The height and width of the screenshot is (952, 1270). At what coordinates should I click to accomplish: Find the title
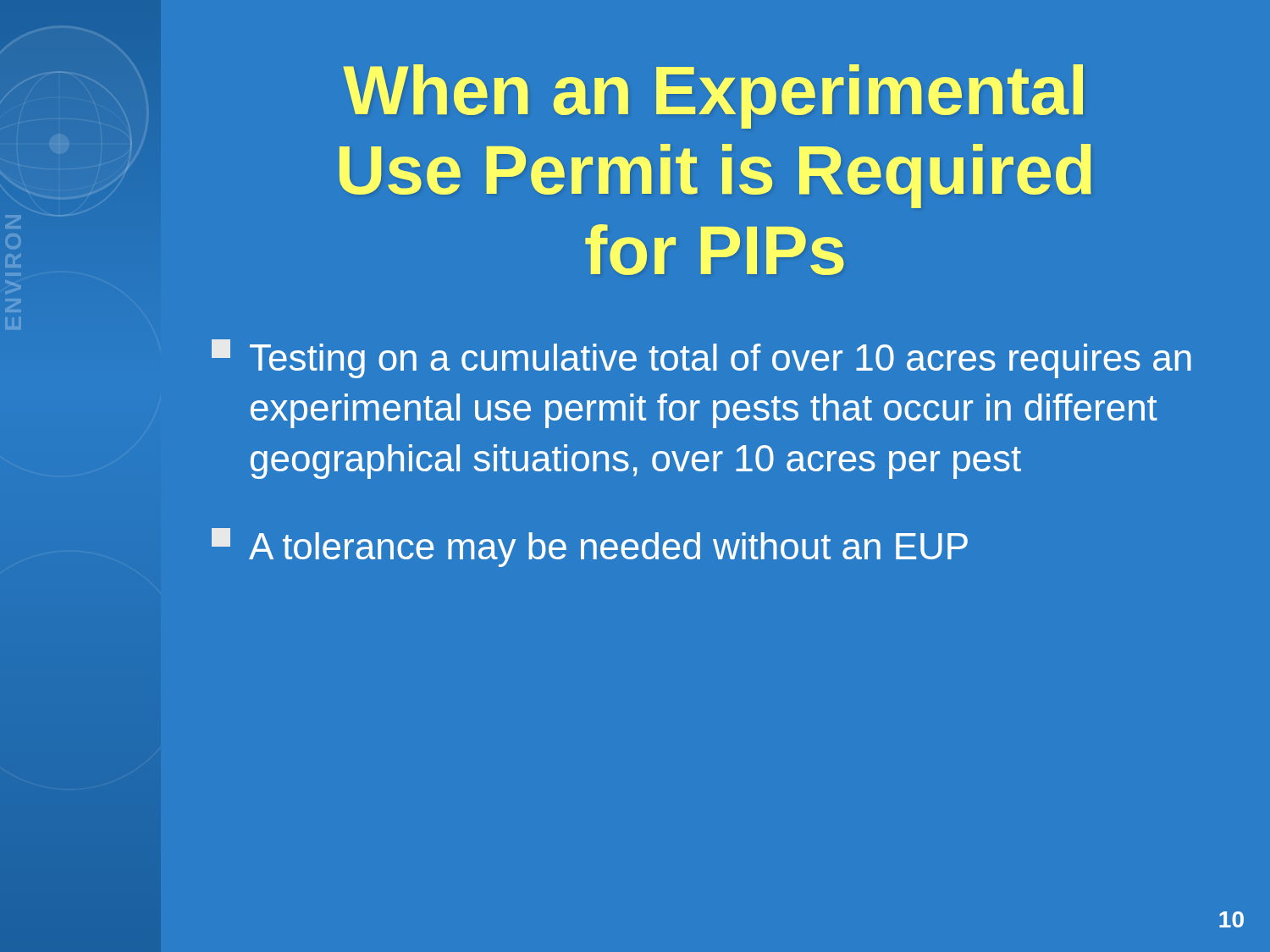tap(715, 170)
